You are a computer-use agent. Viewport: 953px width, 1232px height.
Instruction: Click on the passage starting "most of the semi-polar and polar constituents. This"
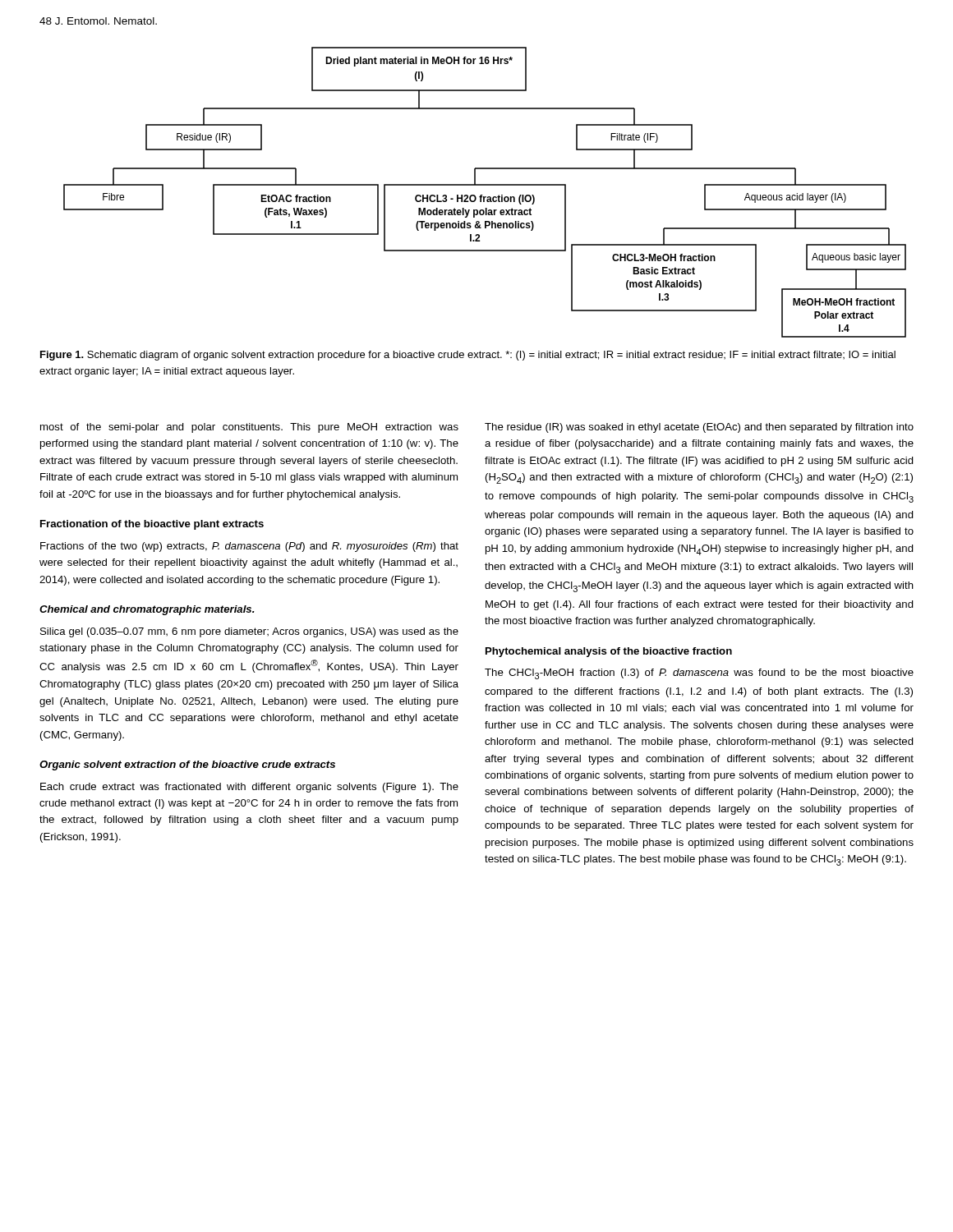(249, 461)
